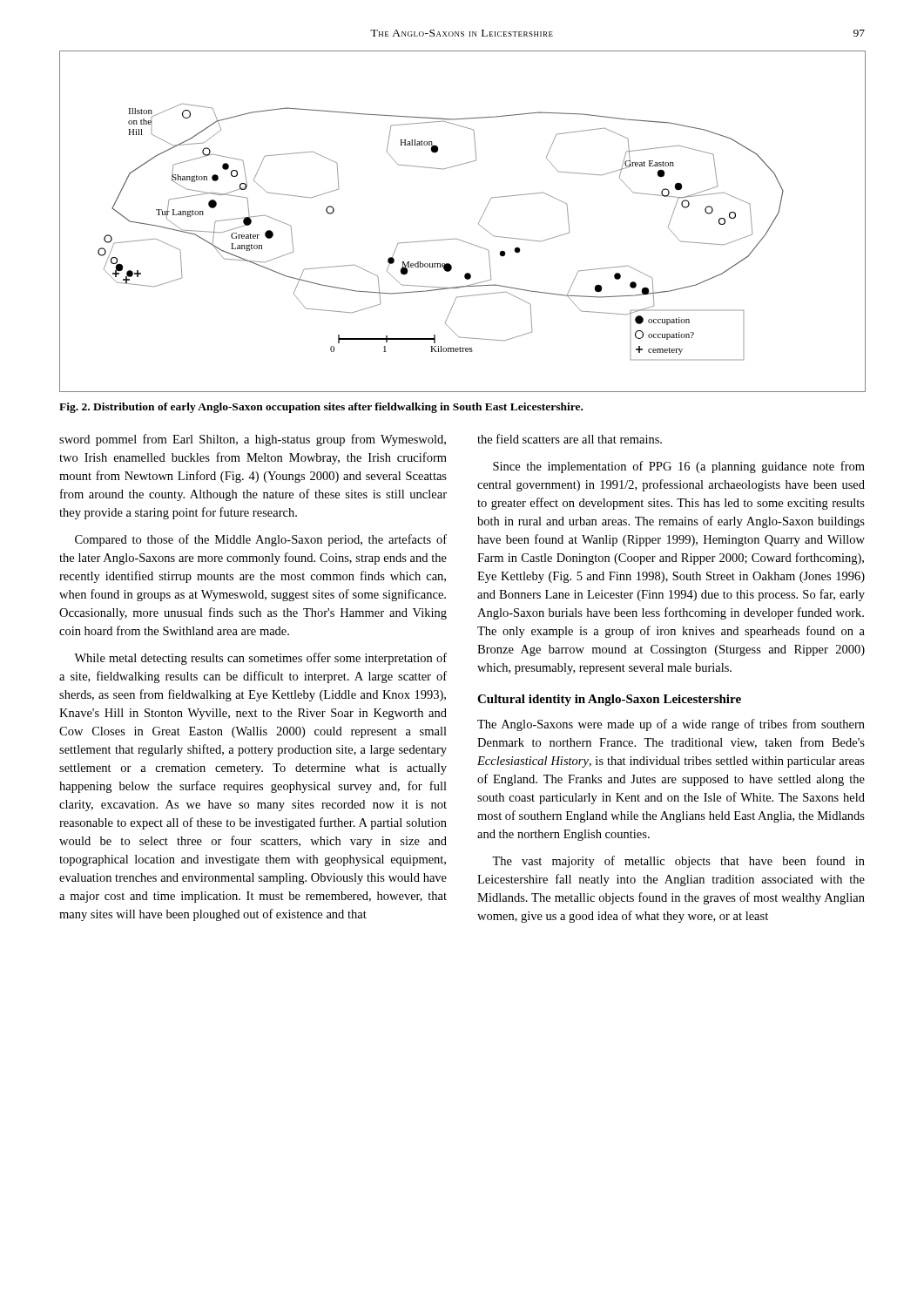Click on the element starting "sword pommel from Earl Shilton,"
This screenshot has height=1307, width=924.
(x=253, y=677)
